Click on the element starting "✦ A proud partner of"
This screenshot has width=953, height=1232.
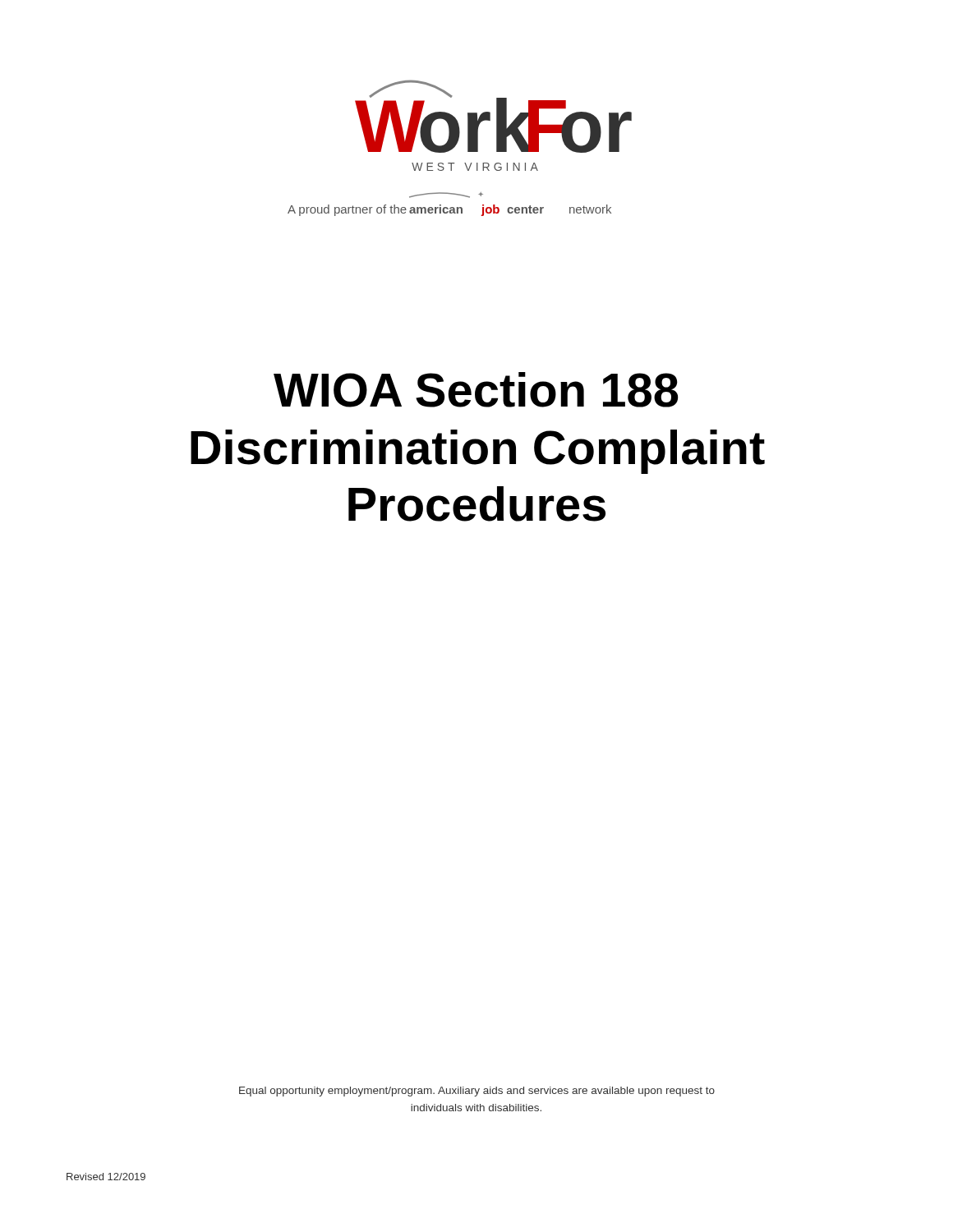[476, 205]
